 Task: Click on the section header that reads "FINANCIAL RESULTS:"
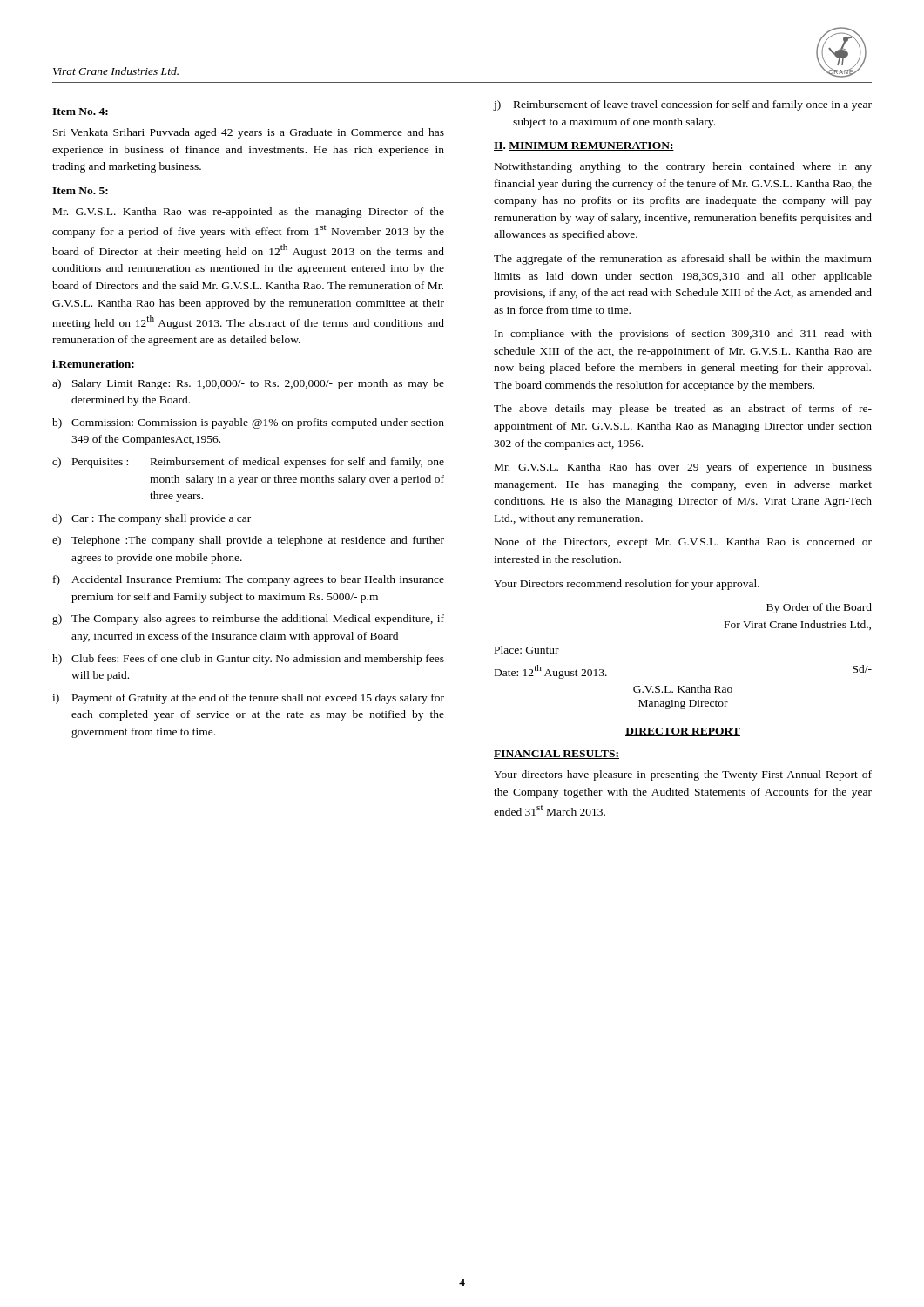(x=556, y=753)
